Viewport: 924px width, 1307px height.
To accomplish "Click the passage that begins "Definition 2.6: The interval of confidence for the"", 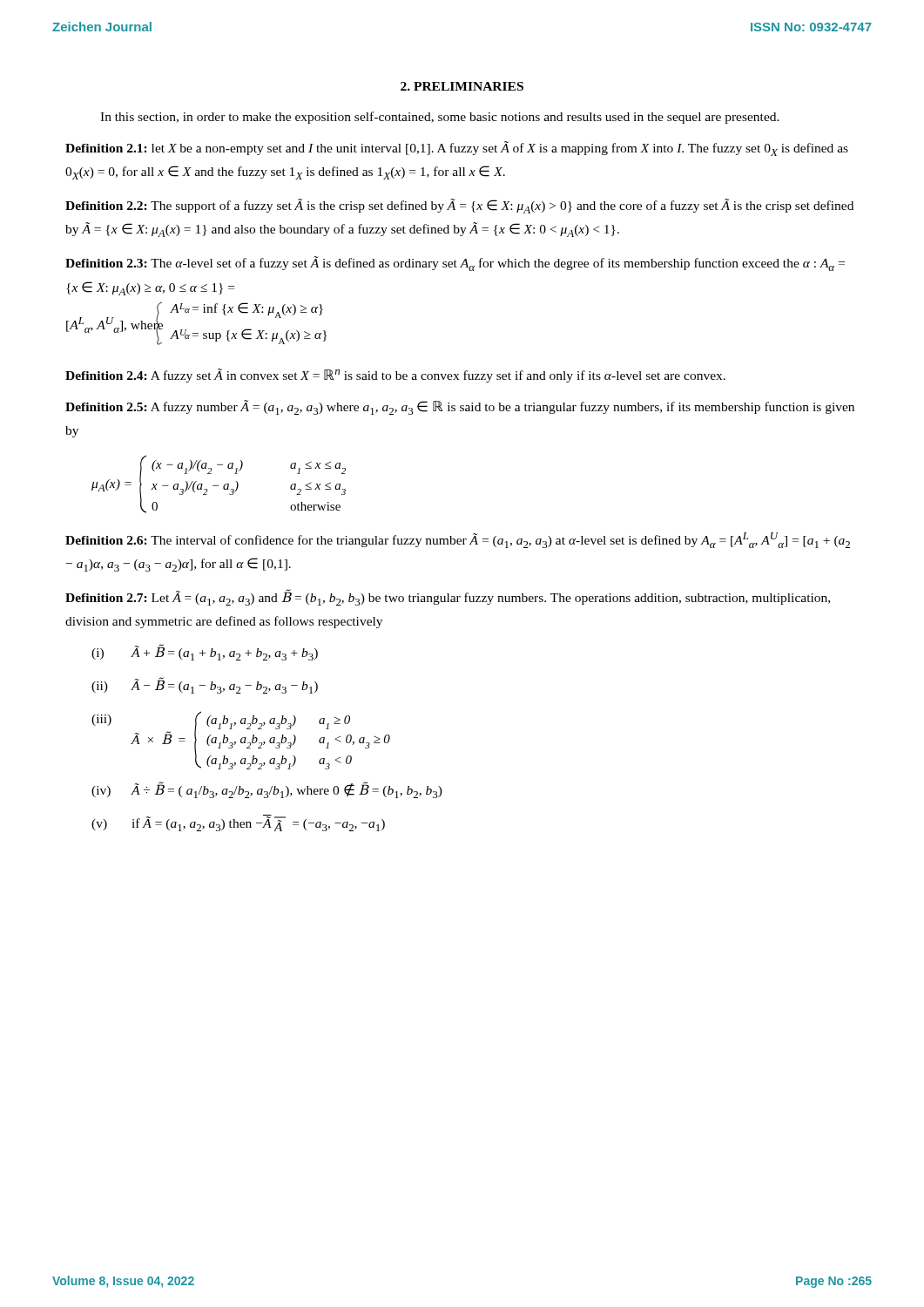I will pos(462,552).
